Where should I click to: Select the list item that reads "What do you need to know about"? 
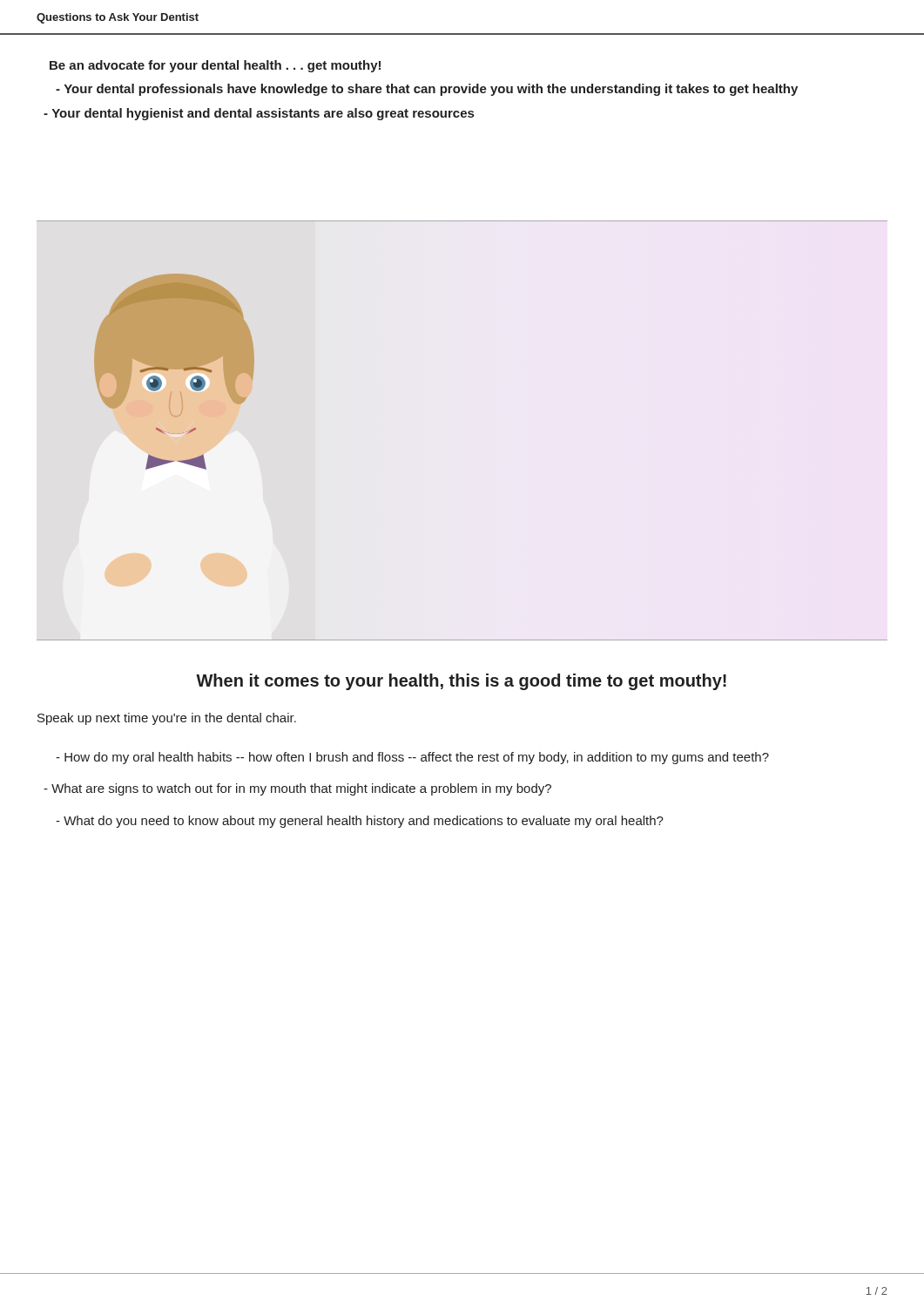(360, 820)
